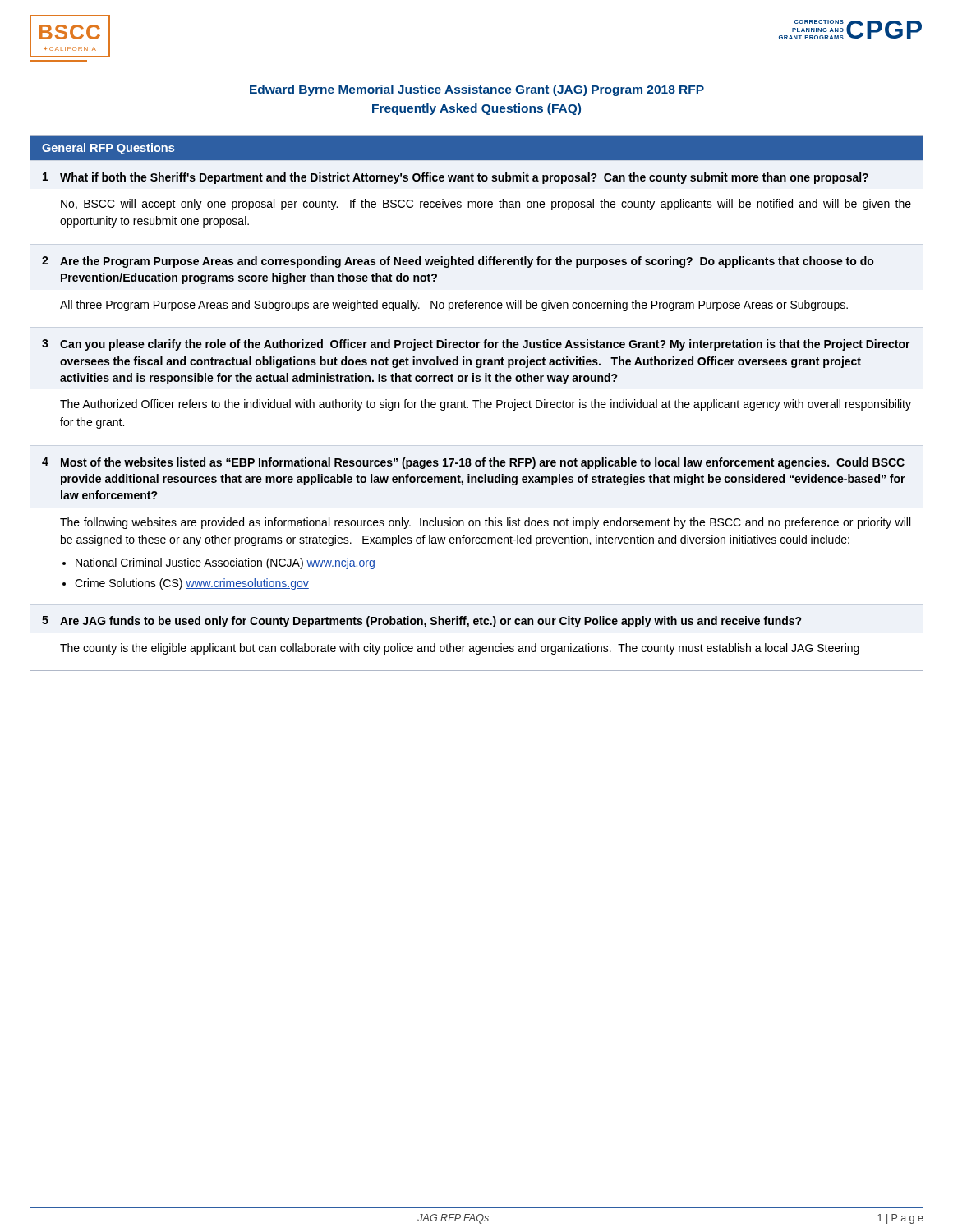This screenshot has width=953, height=1232.
Task: Navigate to the element starting "The following websites are provided as informational"
Action: [x=486, y=553]
